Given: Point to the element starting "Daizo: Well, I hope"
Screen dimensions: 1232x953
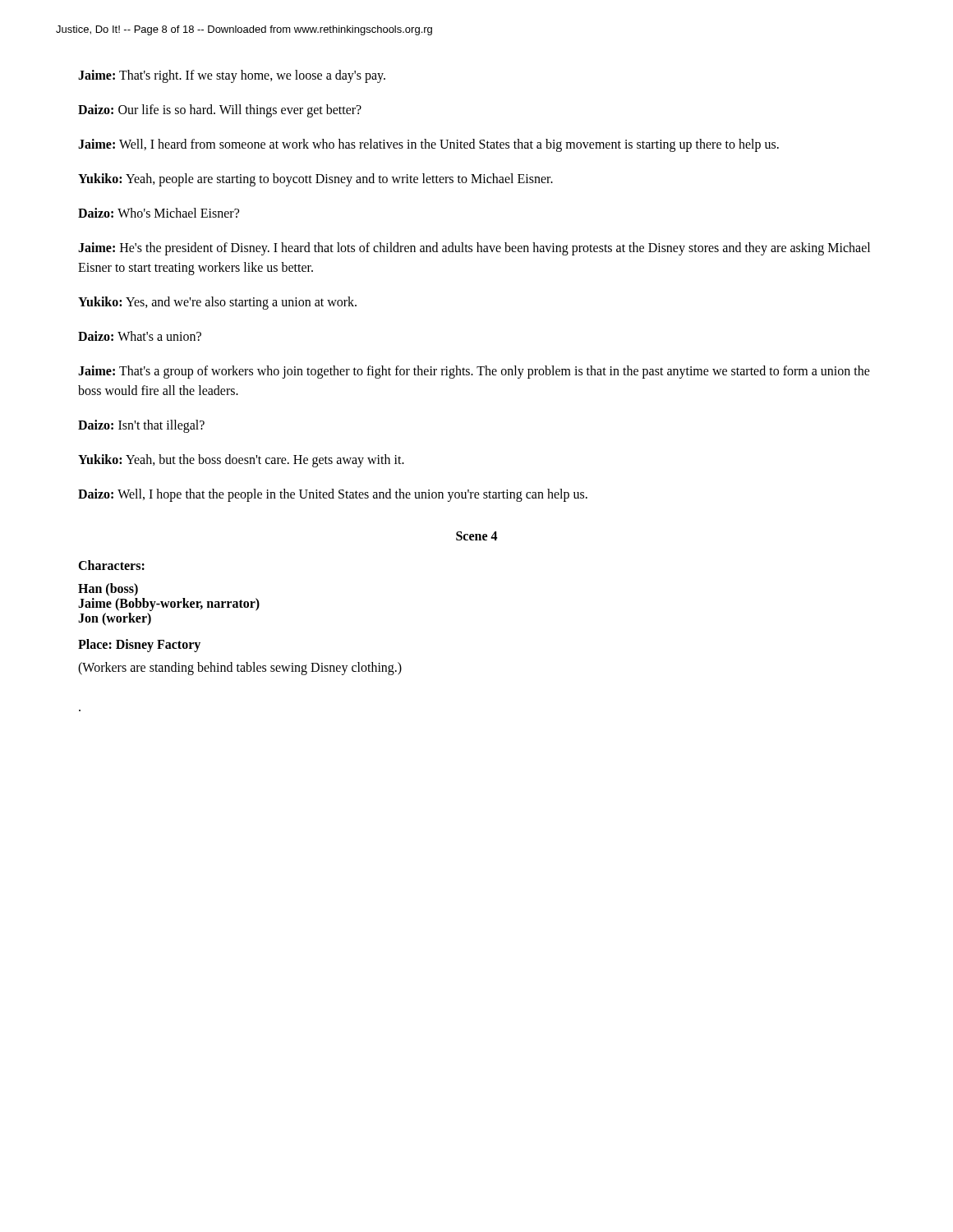Looking at the screenshot, I should pyautogui.click(x=333, y=494).
